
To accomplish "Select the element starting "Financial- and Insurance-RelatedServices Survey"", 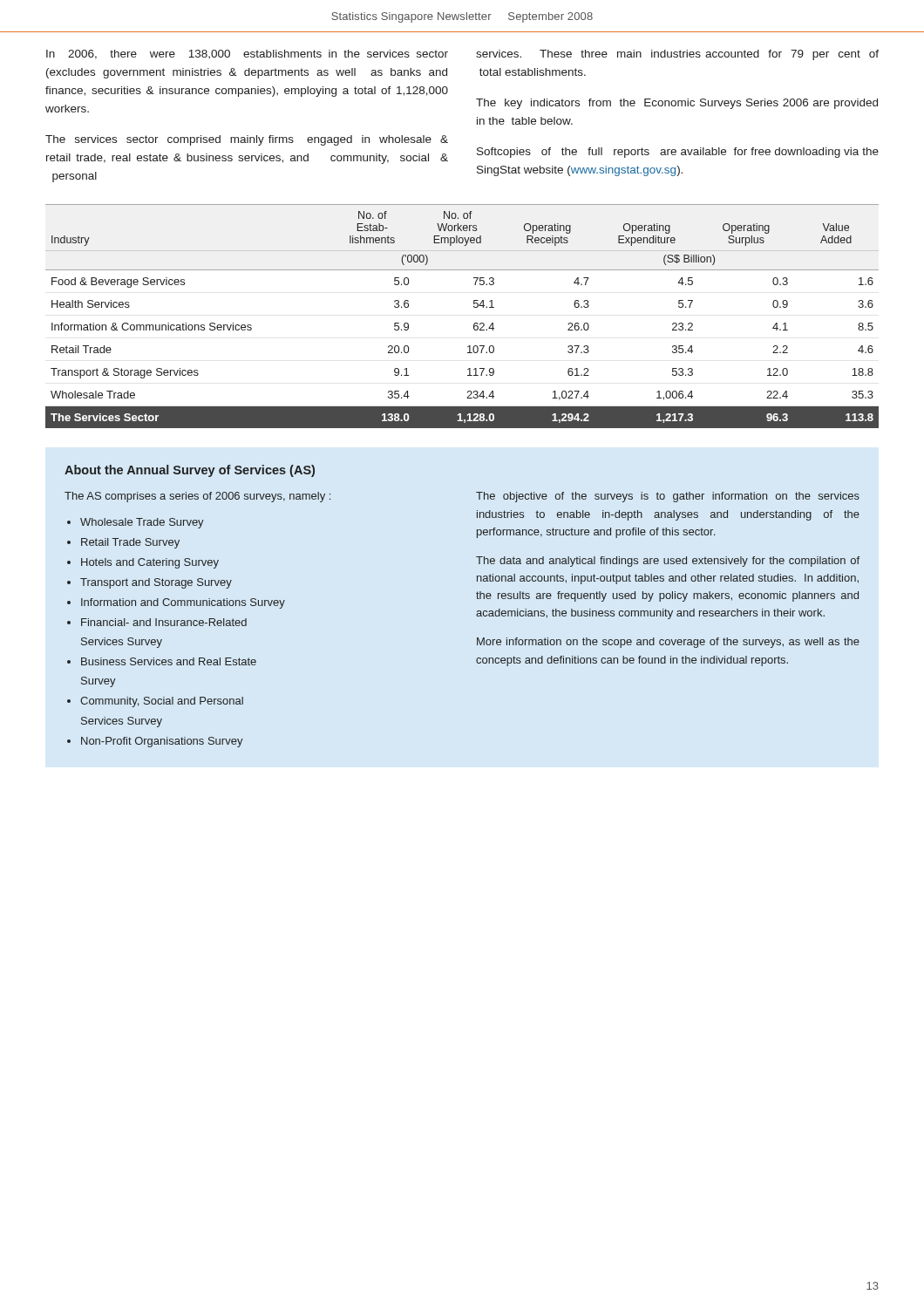I will (x=164, y=632).
